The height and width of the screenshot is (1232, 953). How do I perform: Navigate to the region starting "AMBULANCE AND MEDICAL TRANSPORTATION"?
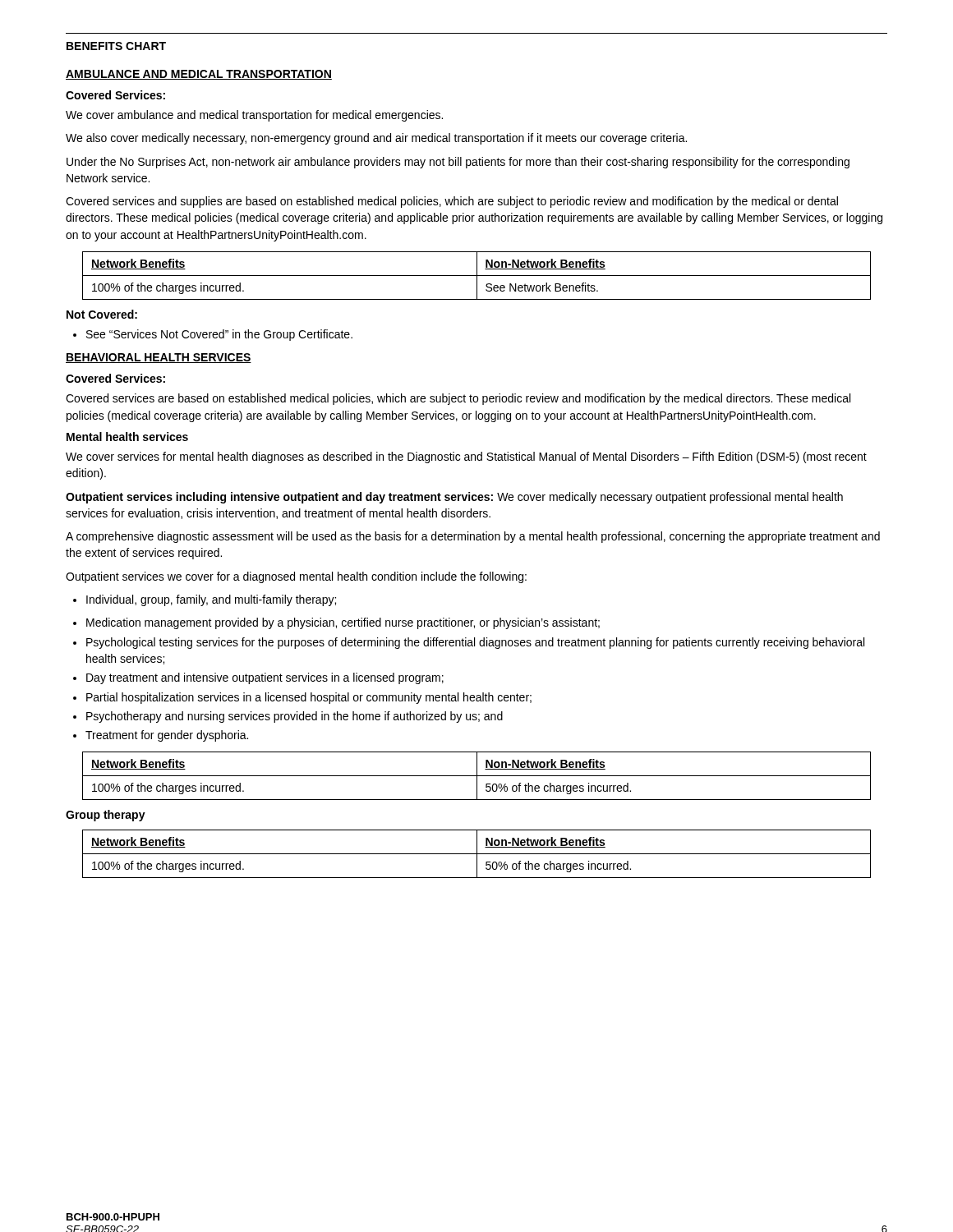tap(199, 74)
